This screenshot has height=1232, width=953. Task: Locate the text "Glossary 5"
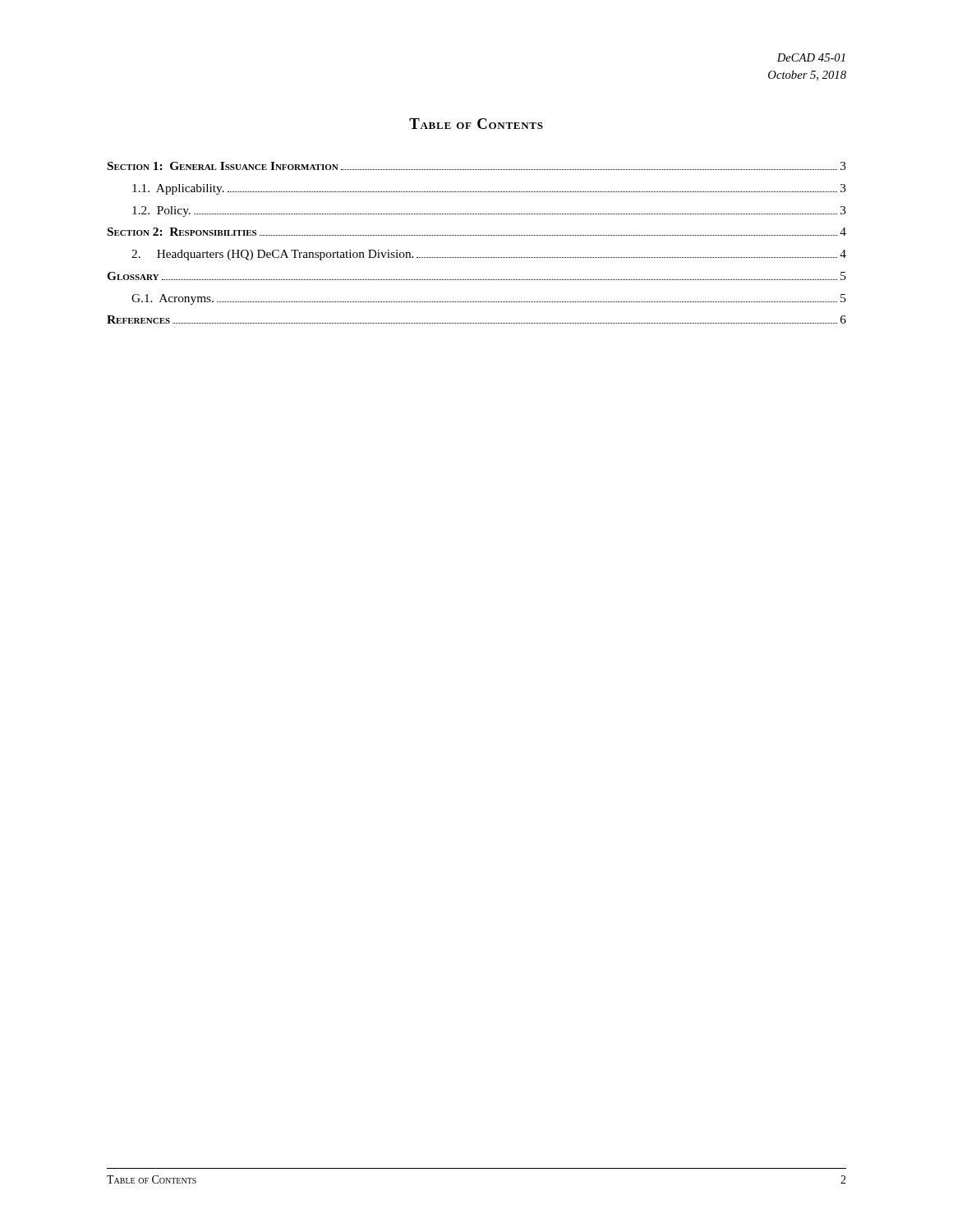tap(476, 276)
